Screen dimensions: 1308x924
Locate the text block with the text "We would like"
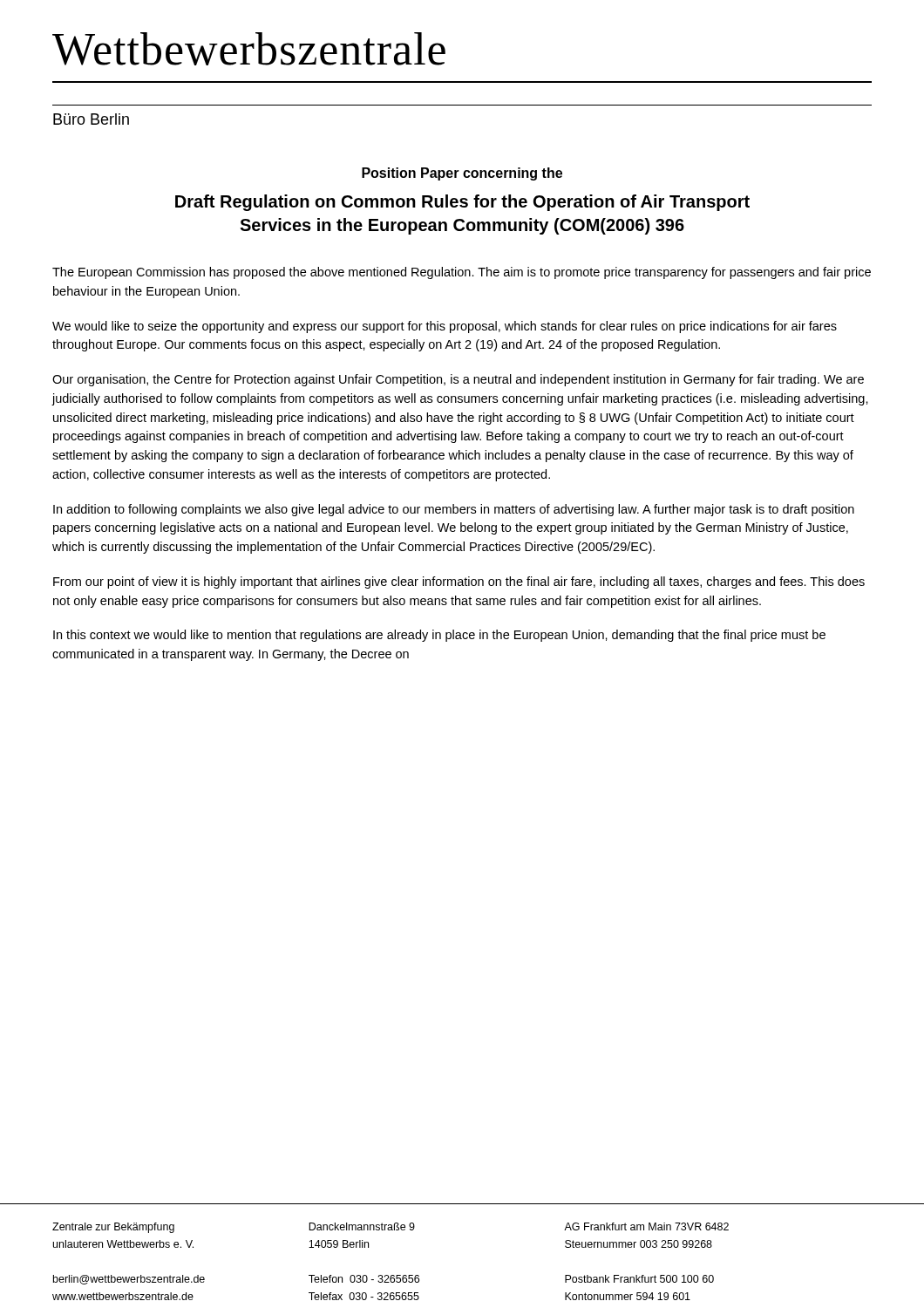(x=462, y=336)
